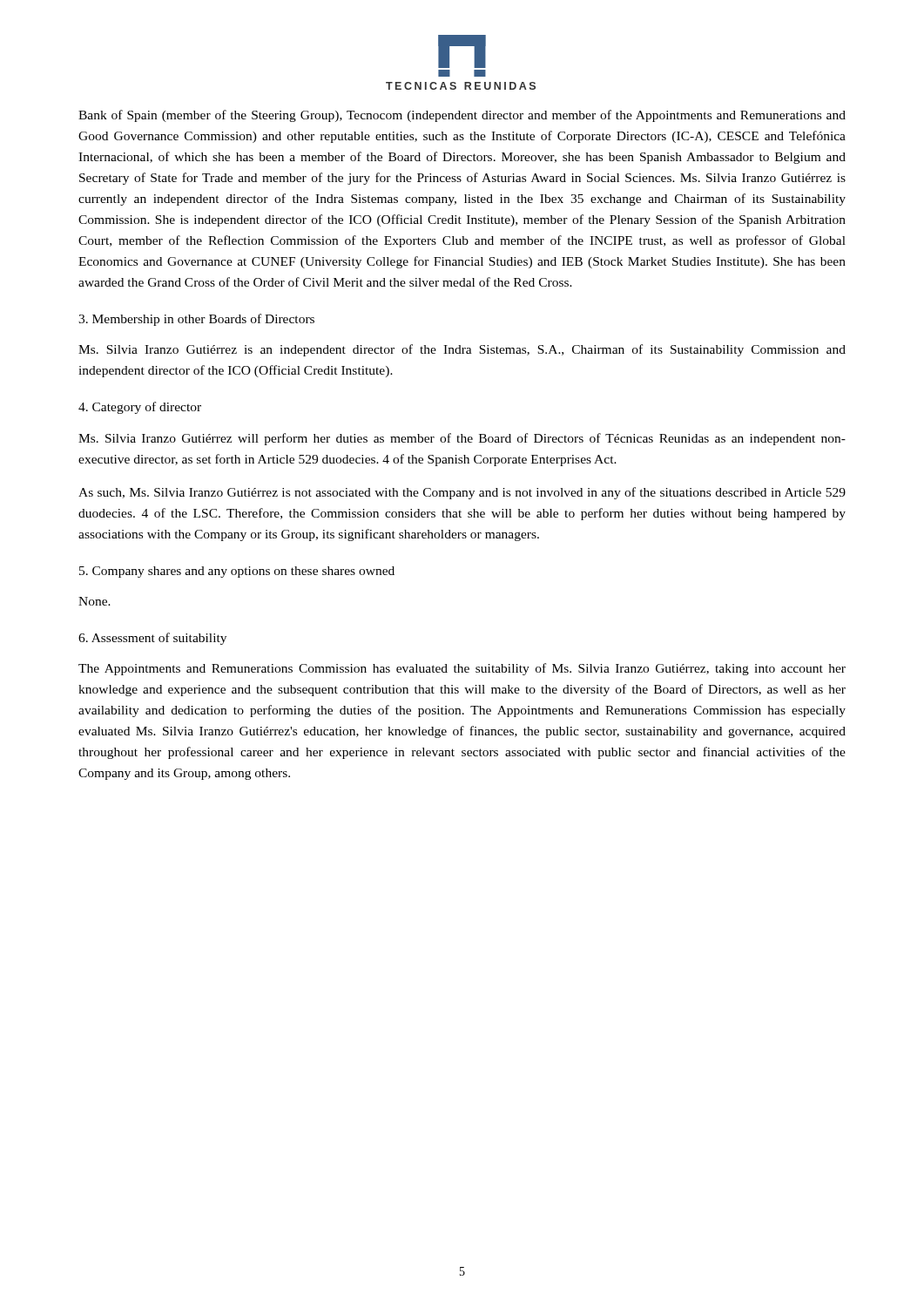Navigate to the passage starting "6. Assessment of suitability"
This screenshot has height=1307, width=924.
153,637
